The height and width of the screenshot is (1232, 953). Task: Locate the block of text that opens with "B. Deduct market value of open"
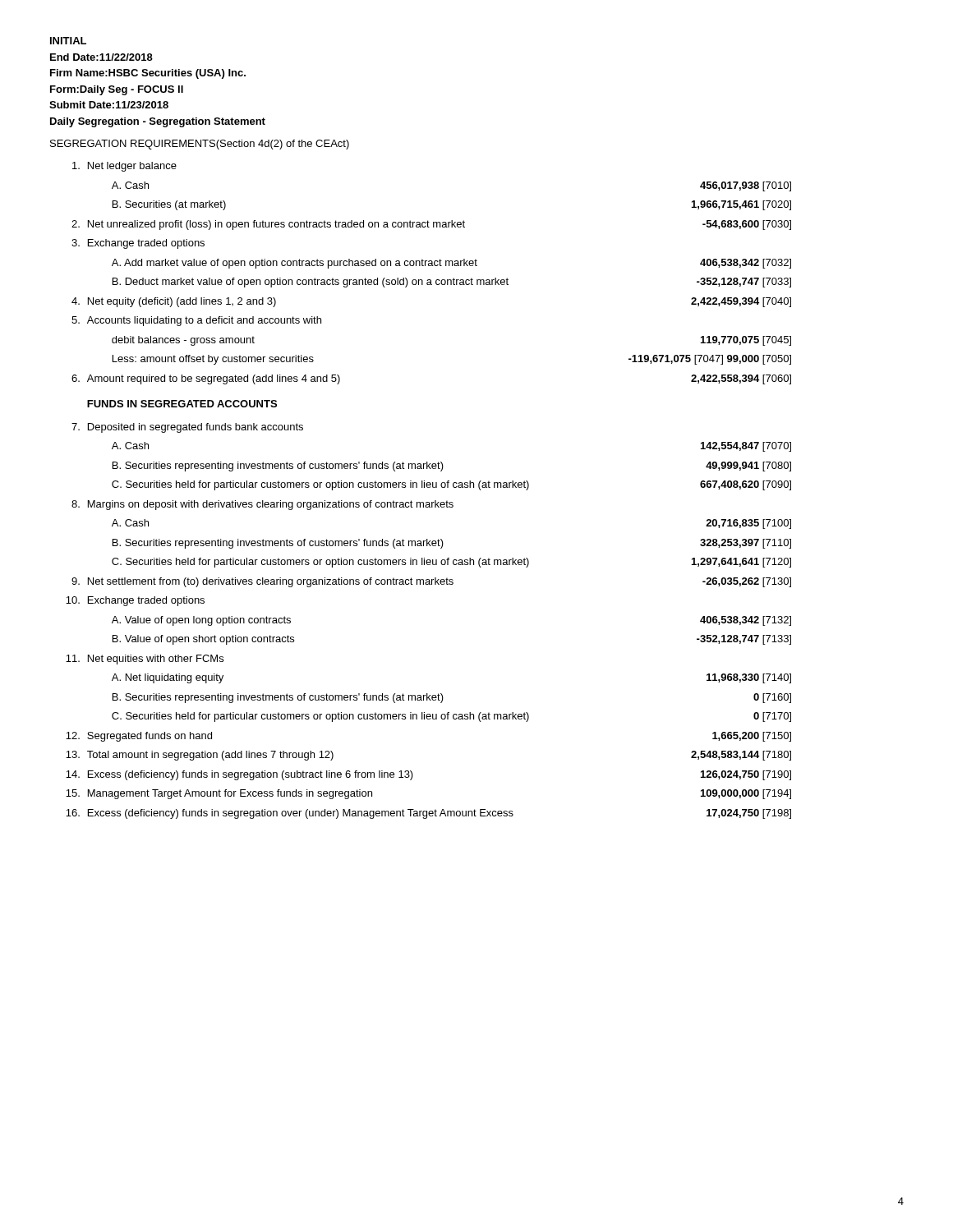(x=310, y=281)
